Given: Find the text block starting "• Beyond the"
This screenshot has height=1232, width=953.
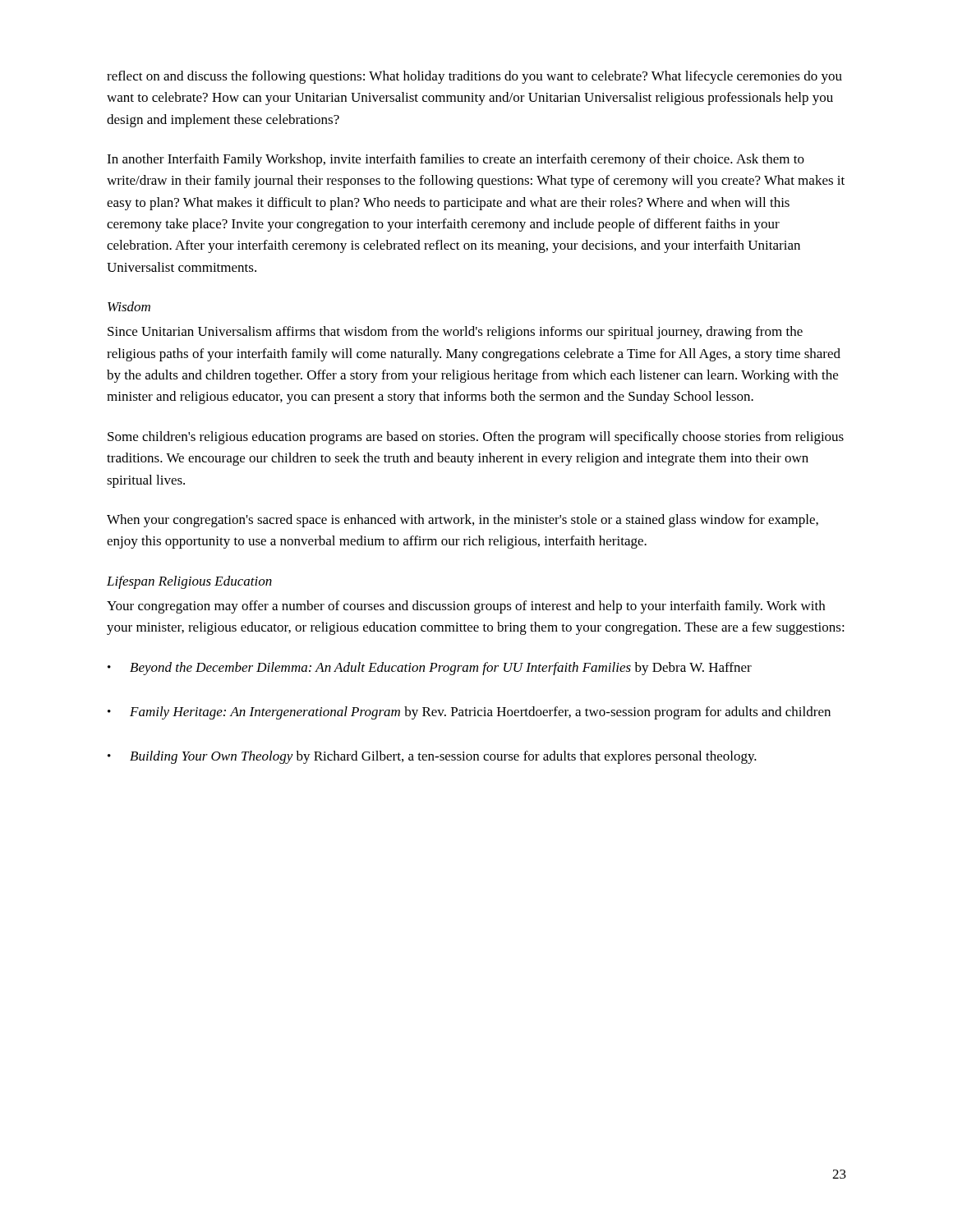Looking at the screenshot, I should (x=476, y=667).
